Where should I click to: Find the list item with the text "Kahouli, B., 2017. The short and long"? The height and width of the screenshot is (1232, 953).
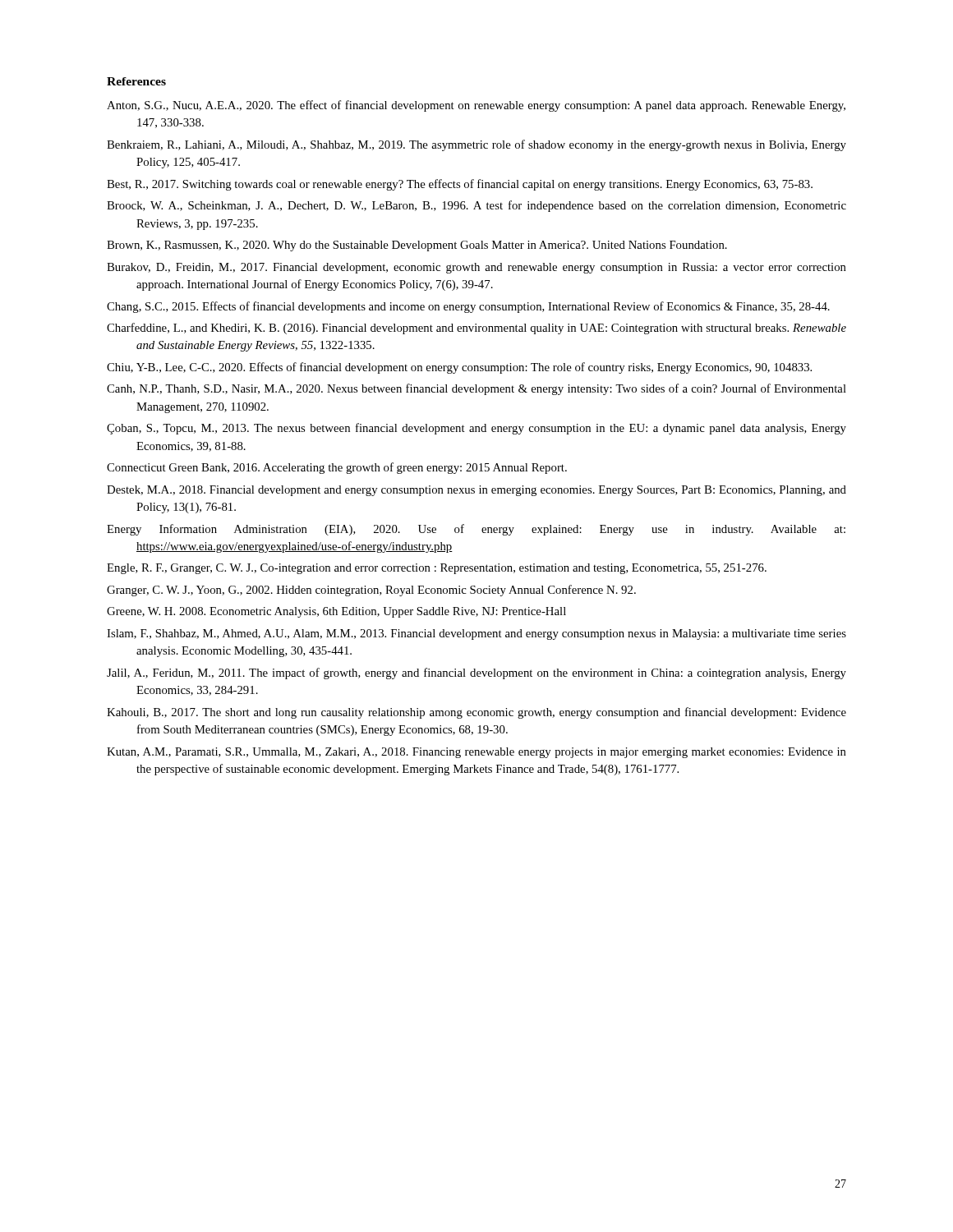coord(476,721)
